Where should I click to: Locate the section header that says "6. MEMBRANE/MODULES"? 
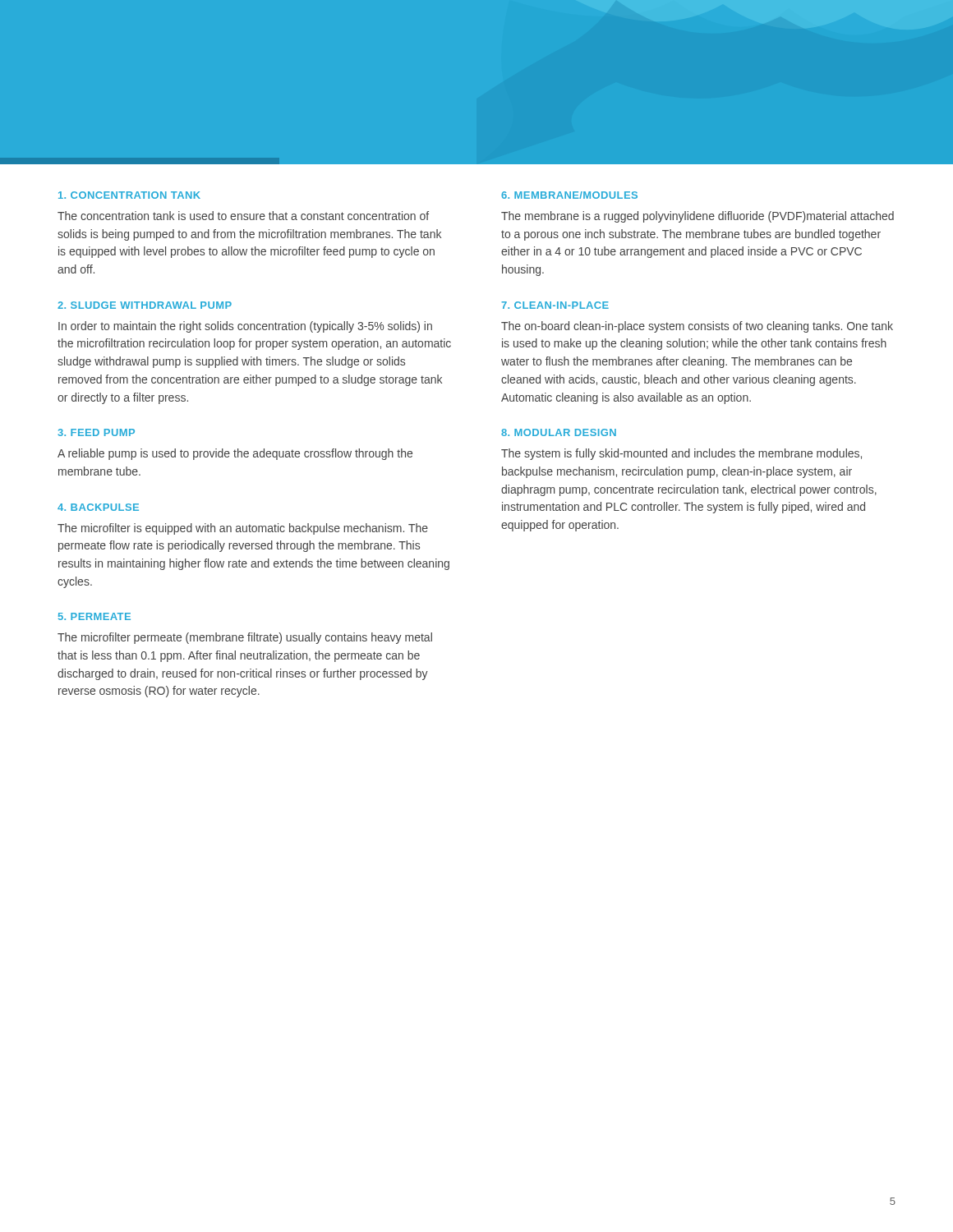click(570, 195)
